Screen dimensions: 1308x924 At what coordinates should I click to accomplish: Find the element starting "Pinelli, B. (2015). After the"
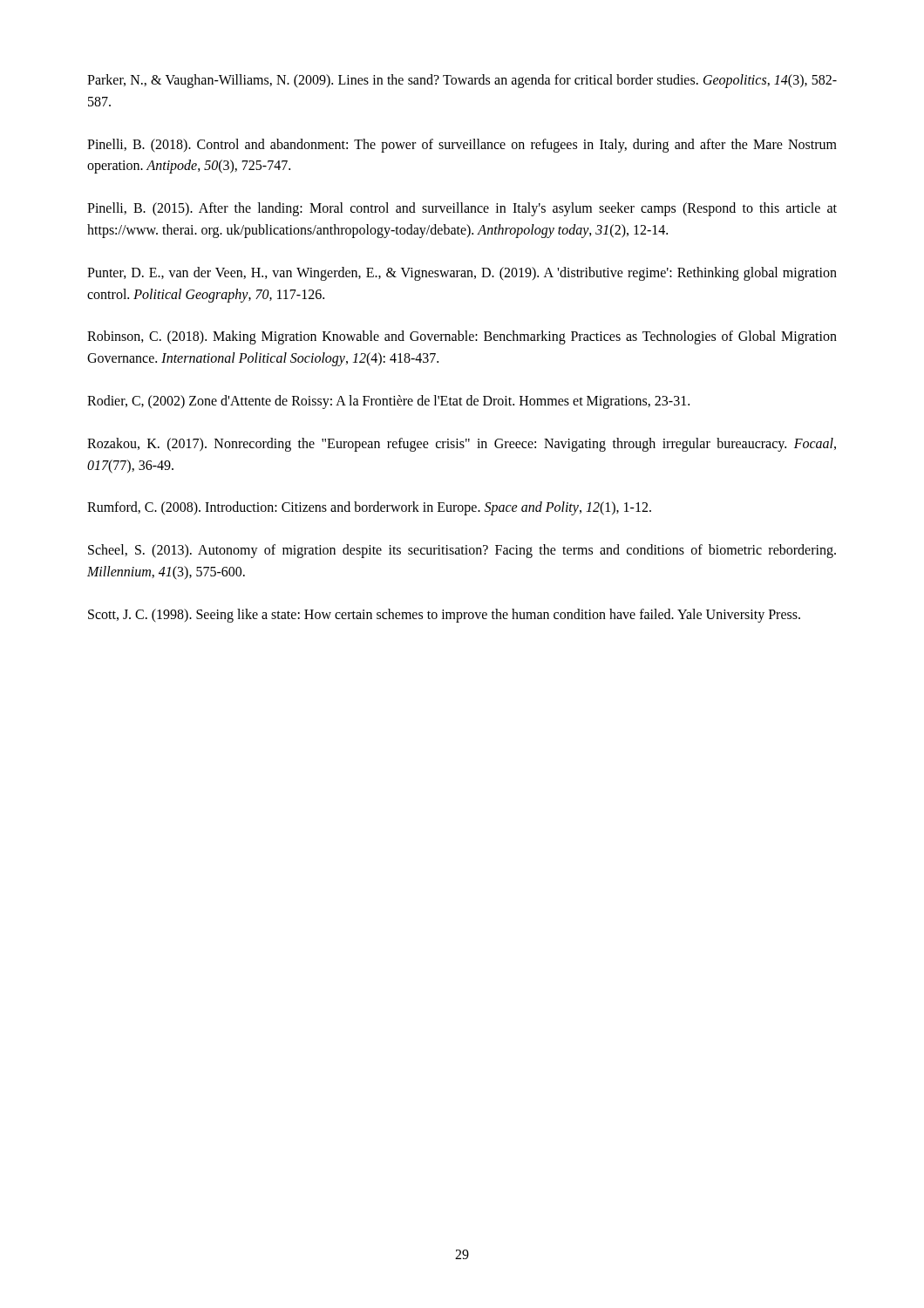coord(462,219)
